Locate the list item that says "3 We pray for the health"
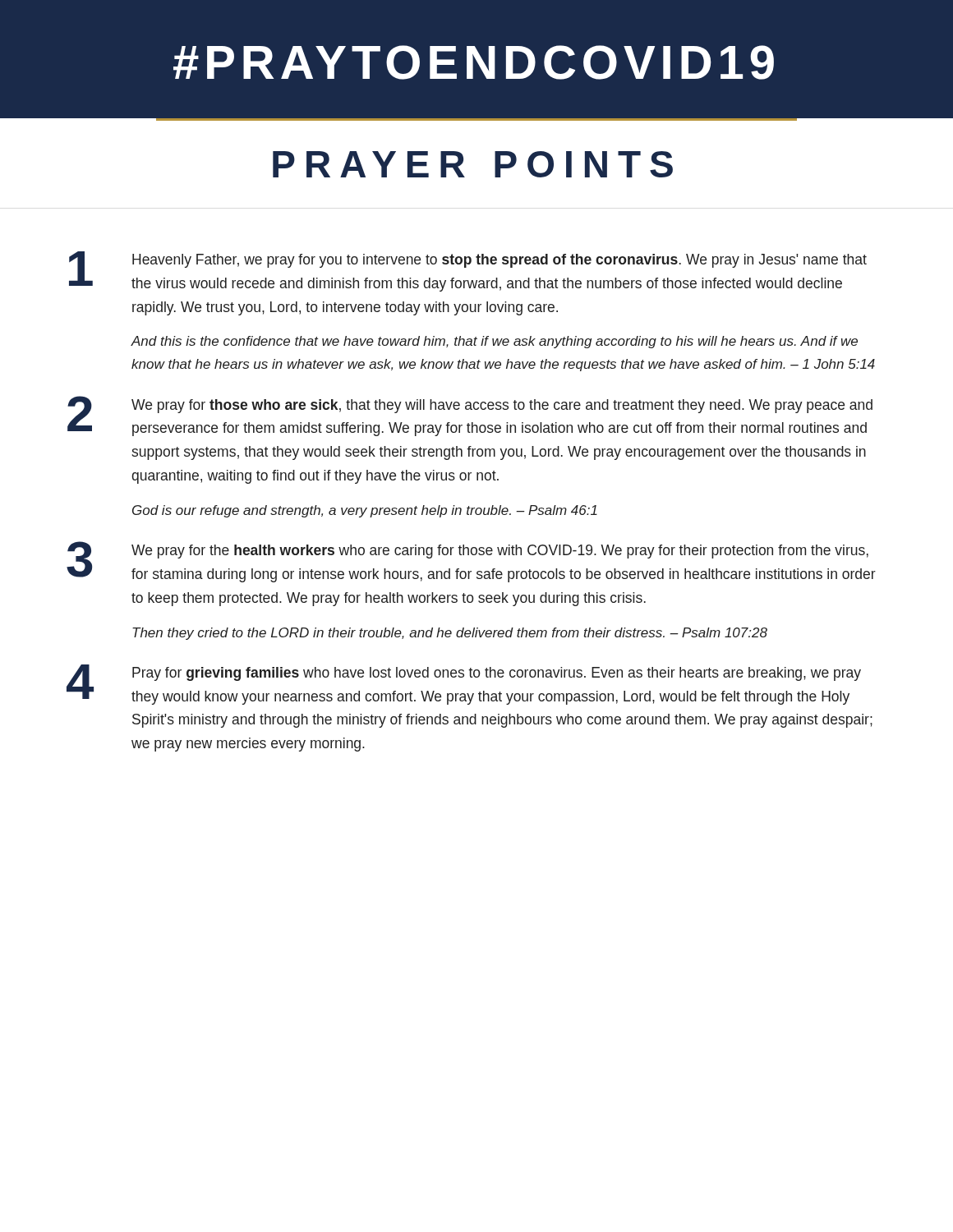Image resolution: width=953 pixels, height=1232 pixels. click(x=476, y=574)
